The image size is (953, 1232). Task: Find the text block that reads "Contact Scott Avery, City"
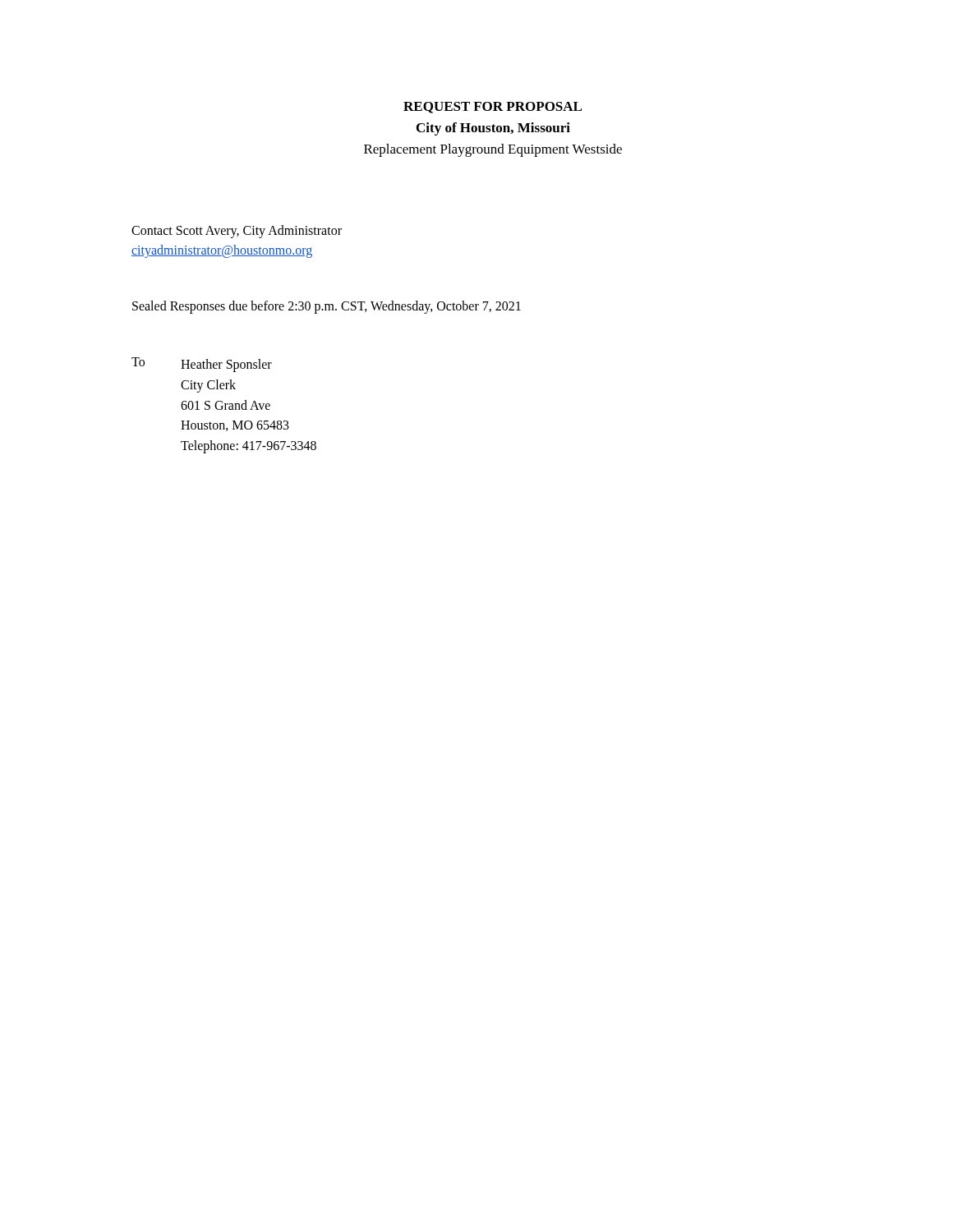[237, 232]
